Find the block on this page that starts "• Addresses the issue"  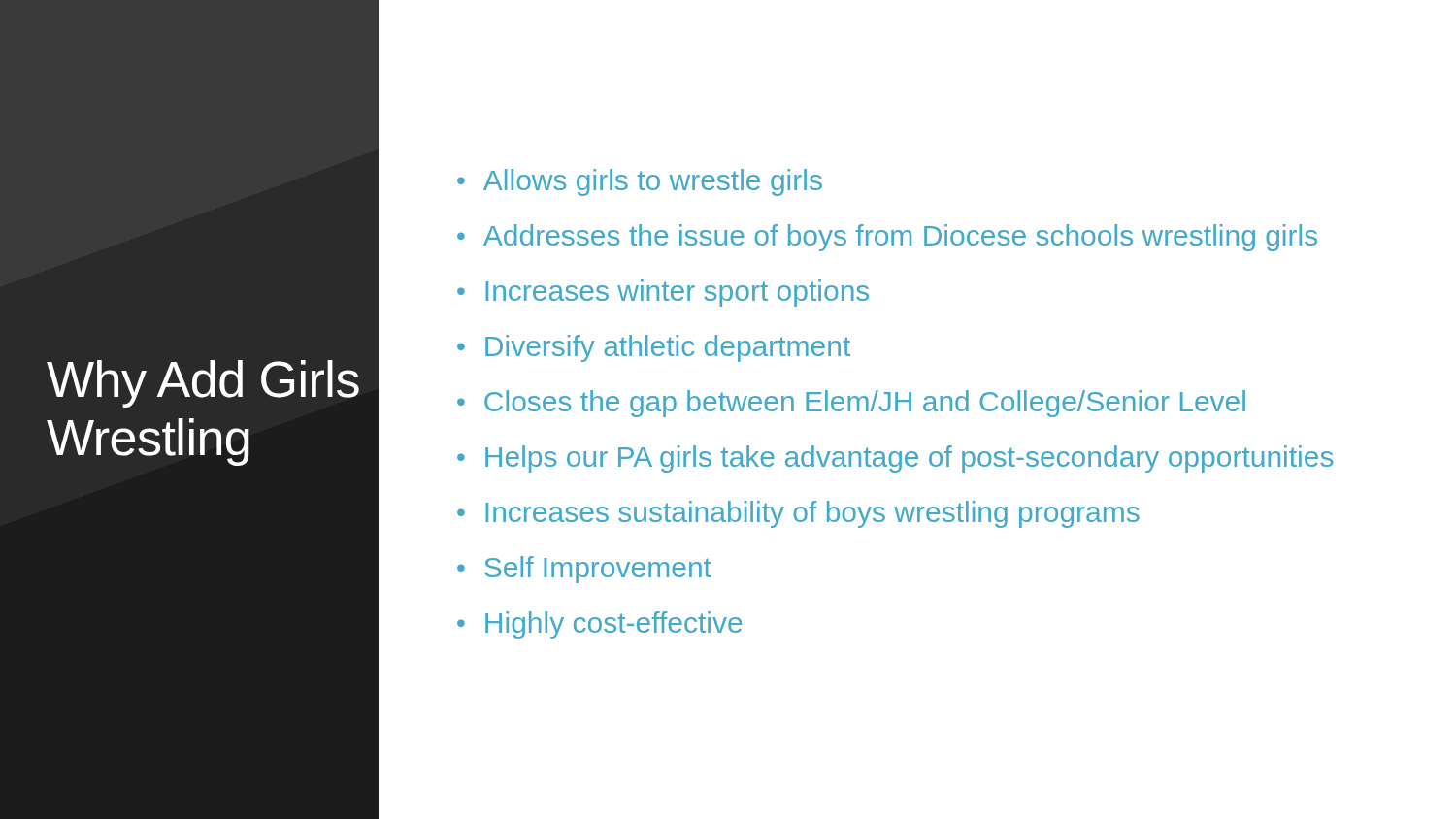887,235
